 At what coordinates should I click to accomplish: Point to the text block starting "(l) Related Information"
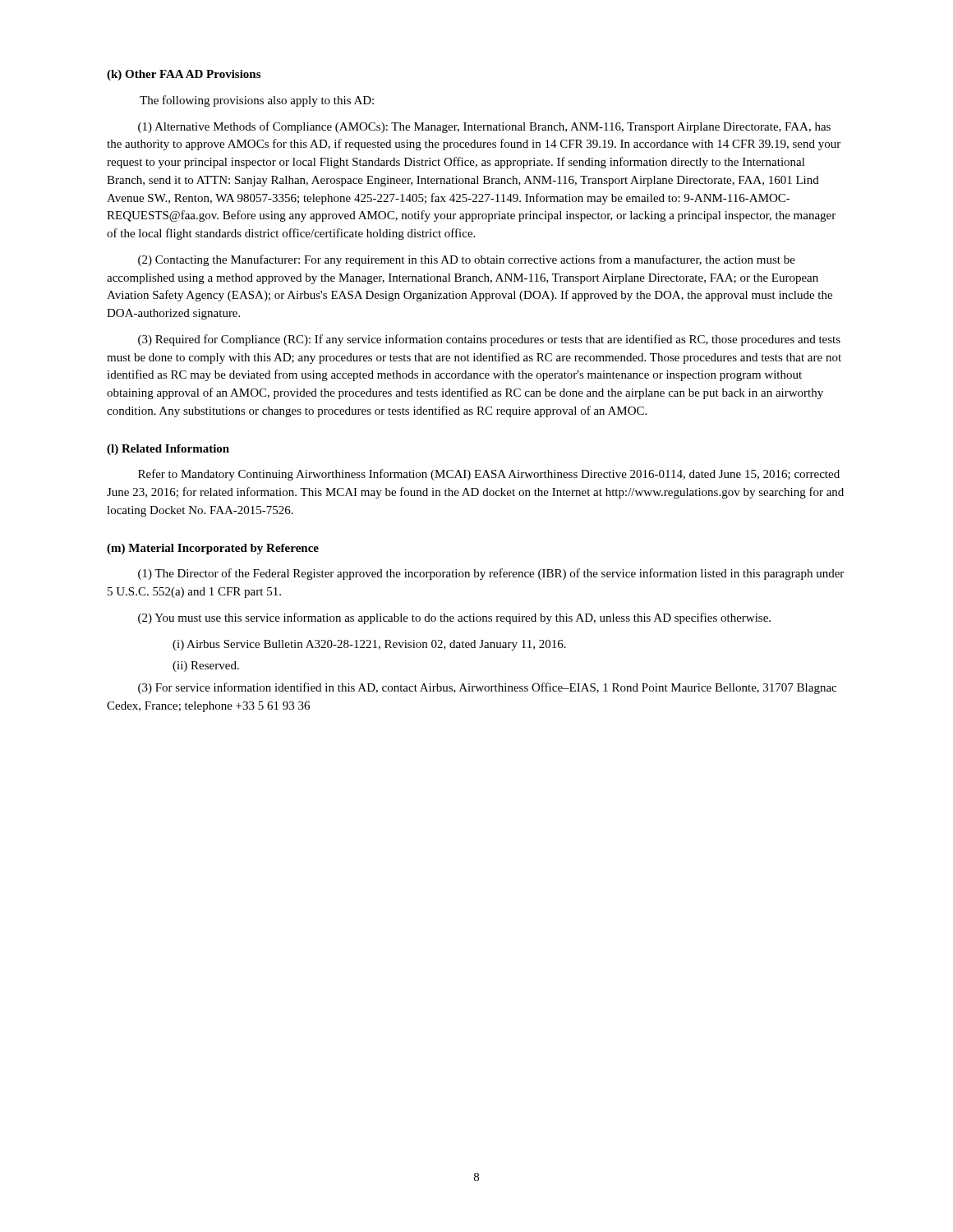(x=168, y=448)
